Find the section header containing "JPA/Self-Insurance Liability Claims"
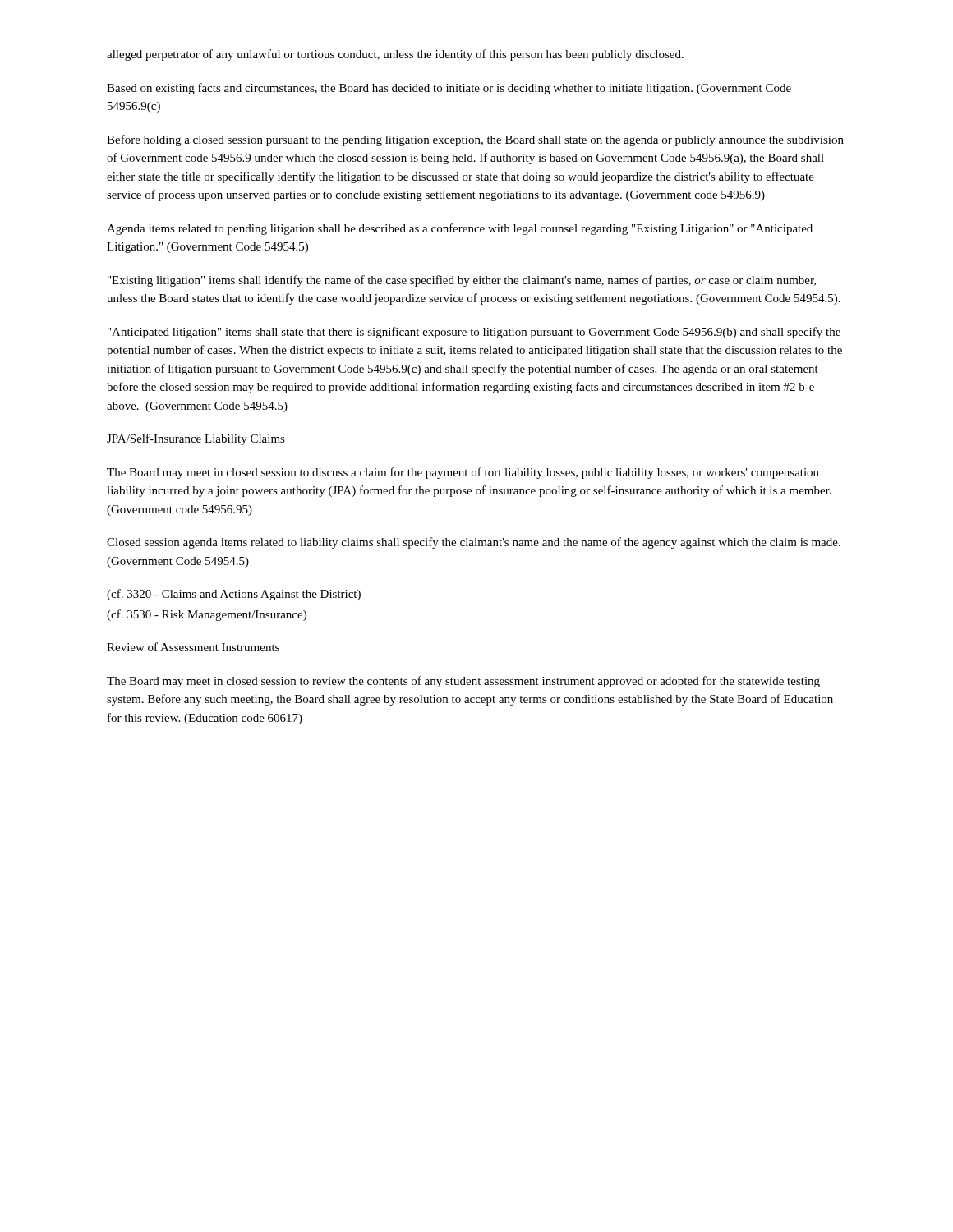This screenshot has width=953, height=1232. (x=196, y=439)
